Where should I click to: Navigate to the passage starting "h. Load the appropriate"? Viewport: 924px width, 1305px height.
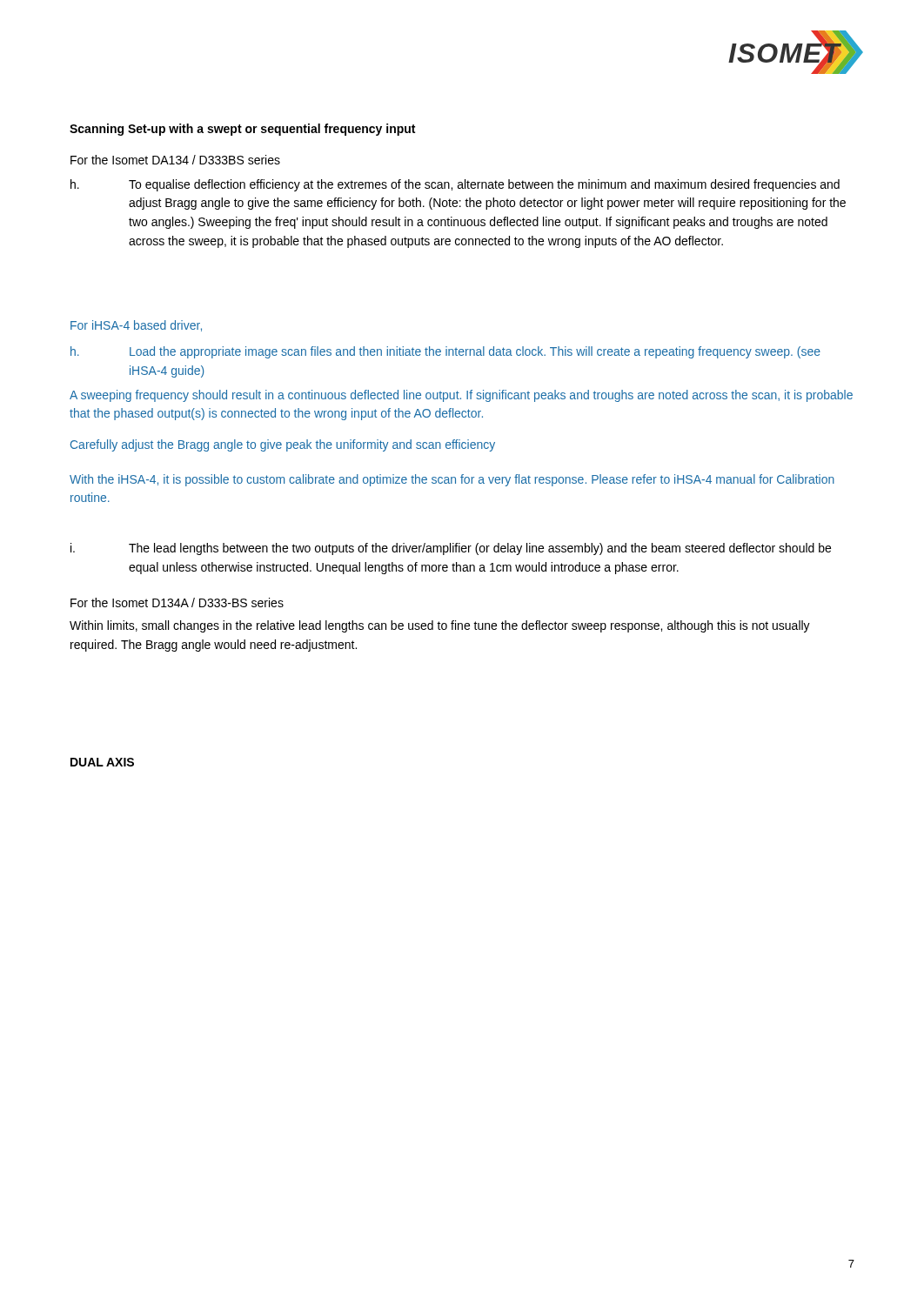pyautogui.click(x=462, y=362)
